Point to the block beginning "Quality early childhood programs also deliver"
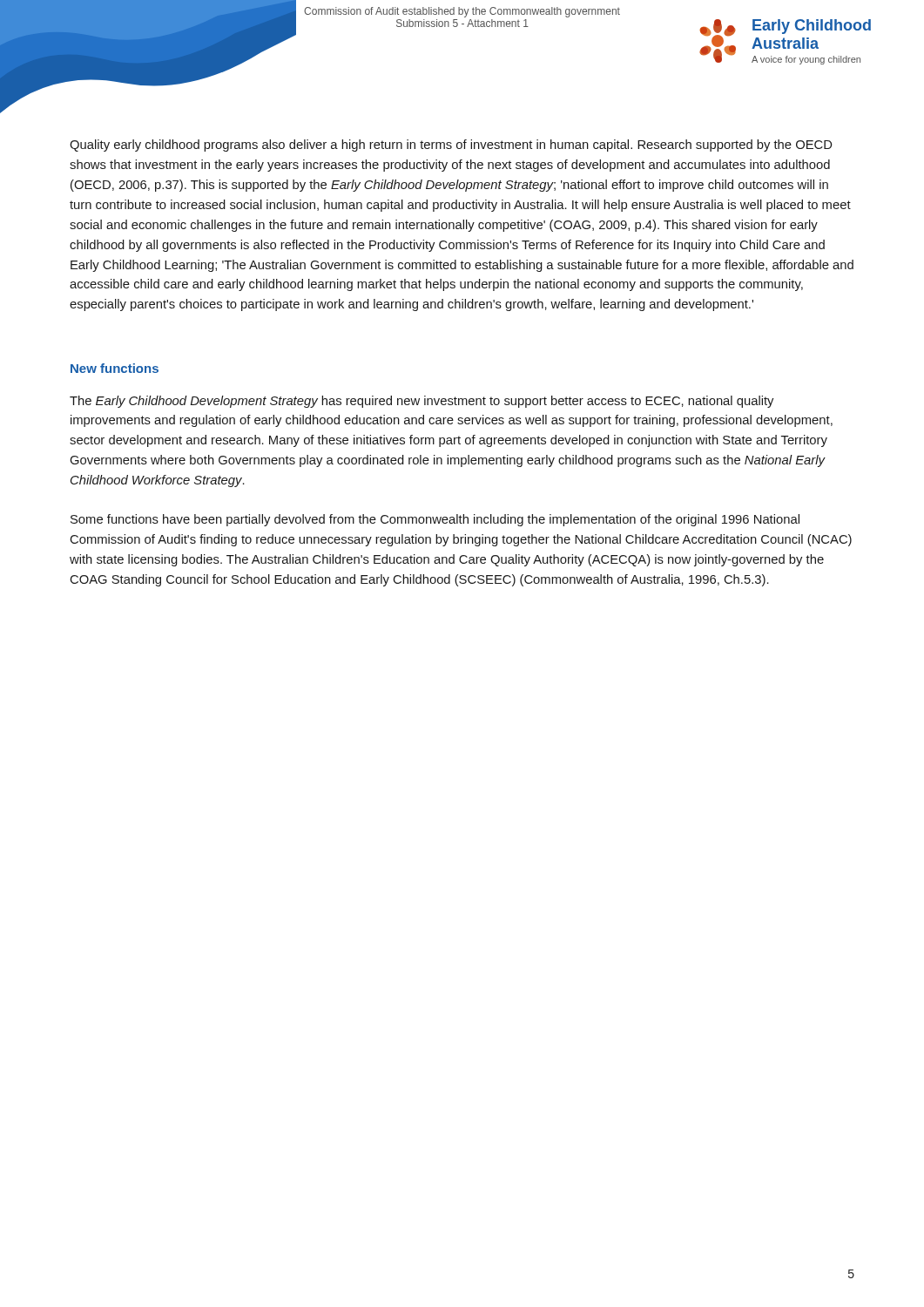 (x=462, y=224)
